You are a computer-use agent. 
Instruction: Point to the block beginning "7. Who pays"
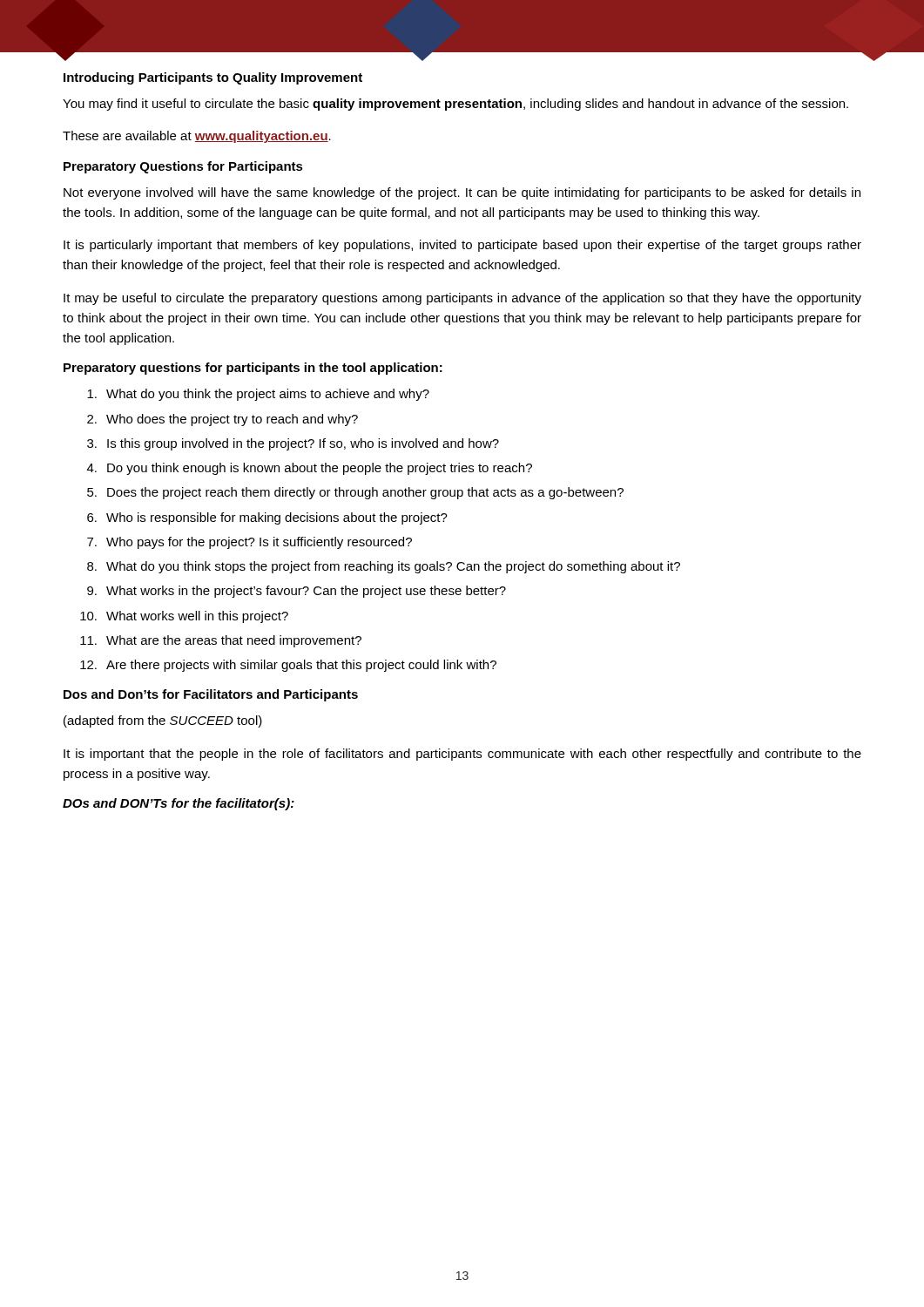tap(250, 543)
